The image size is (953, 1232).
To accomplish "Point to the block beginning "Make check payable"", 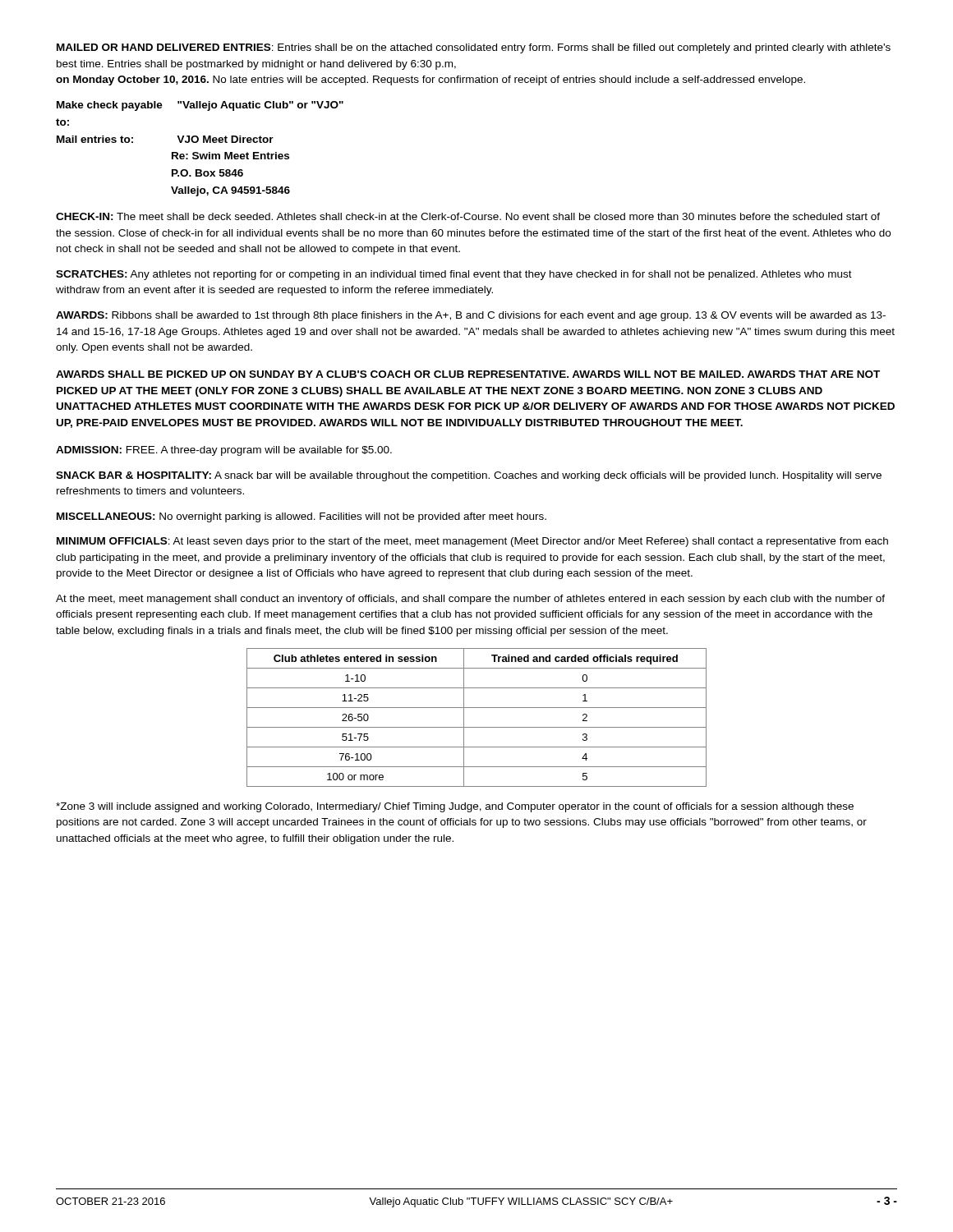I will 200,106.
